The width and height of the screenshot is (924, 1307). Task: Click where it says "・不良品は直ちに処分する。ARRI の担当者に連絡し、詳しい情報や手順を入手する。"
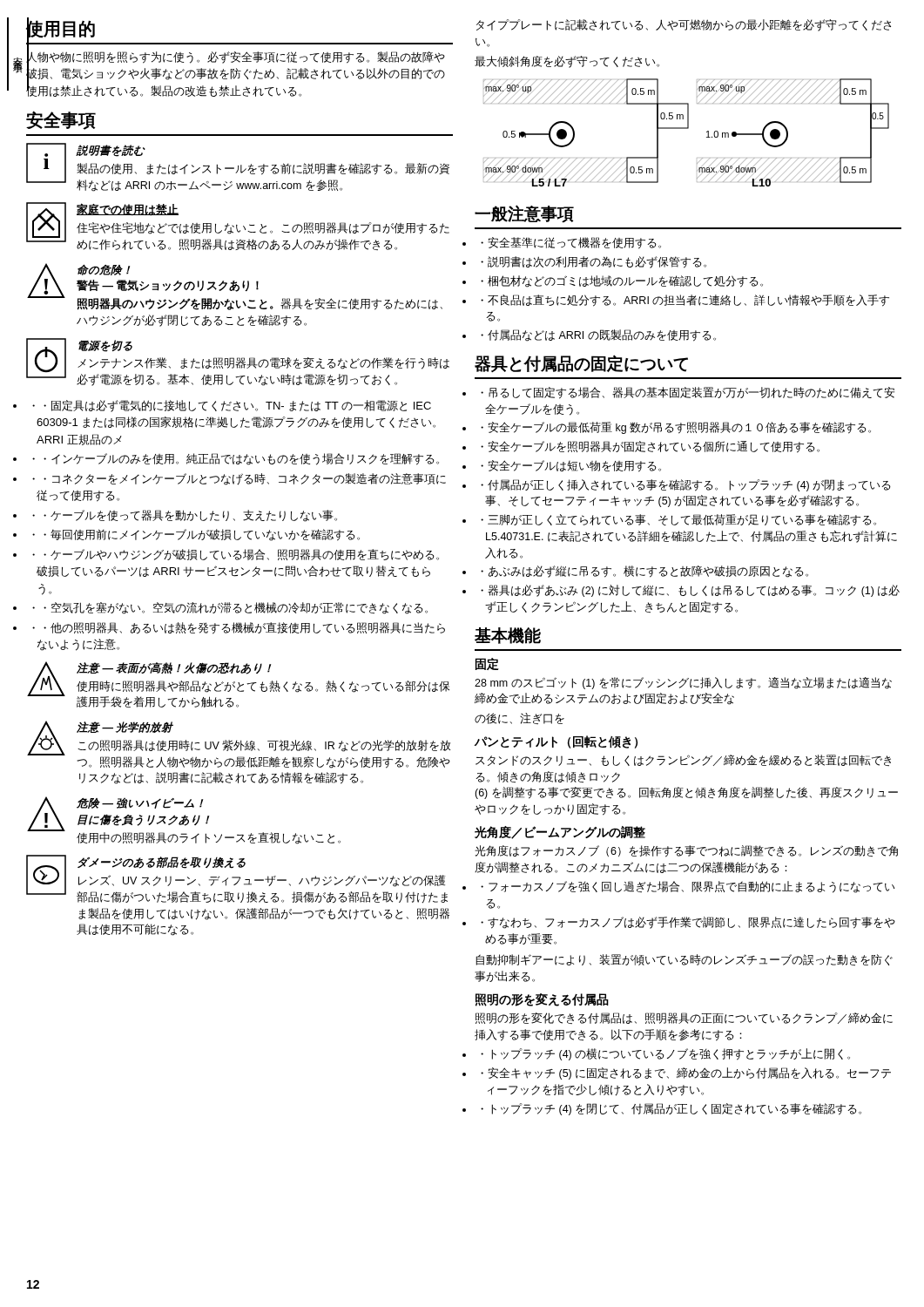point(683,308)
